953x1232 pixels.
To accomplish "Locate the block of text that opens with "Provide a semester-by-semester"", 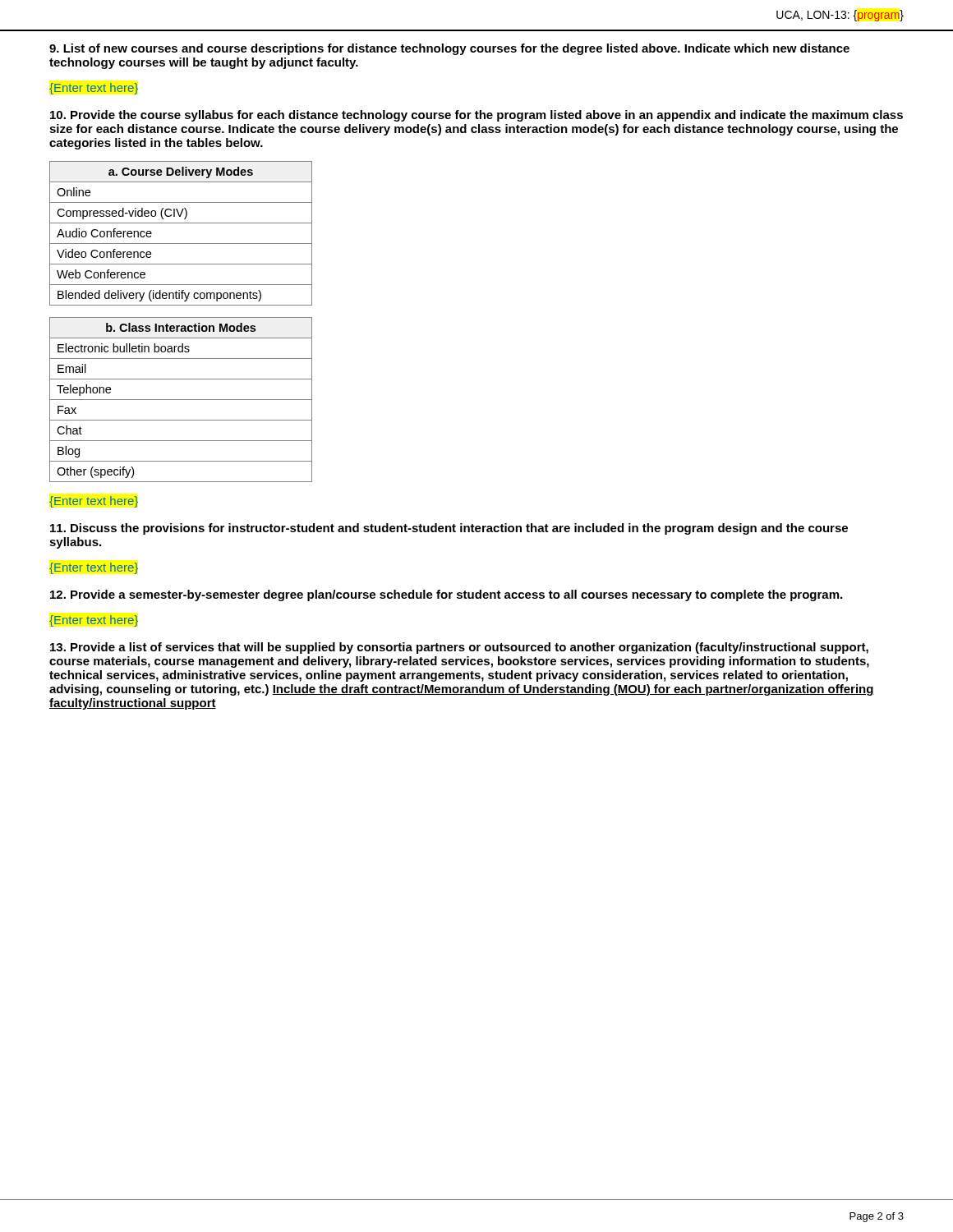I will click(476, 594).
